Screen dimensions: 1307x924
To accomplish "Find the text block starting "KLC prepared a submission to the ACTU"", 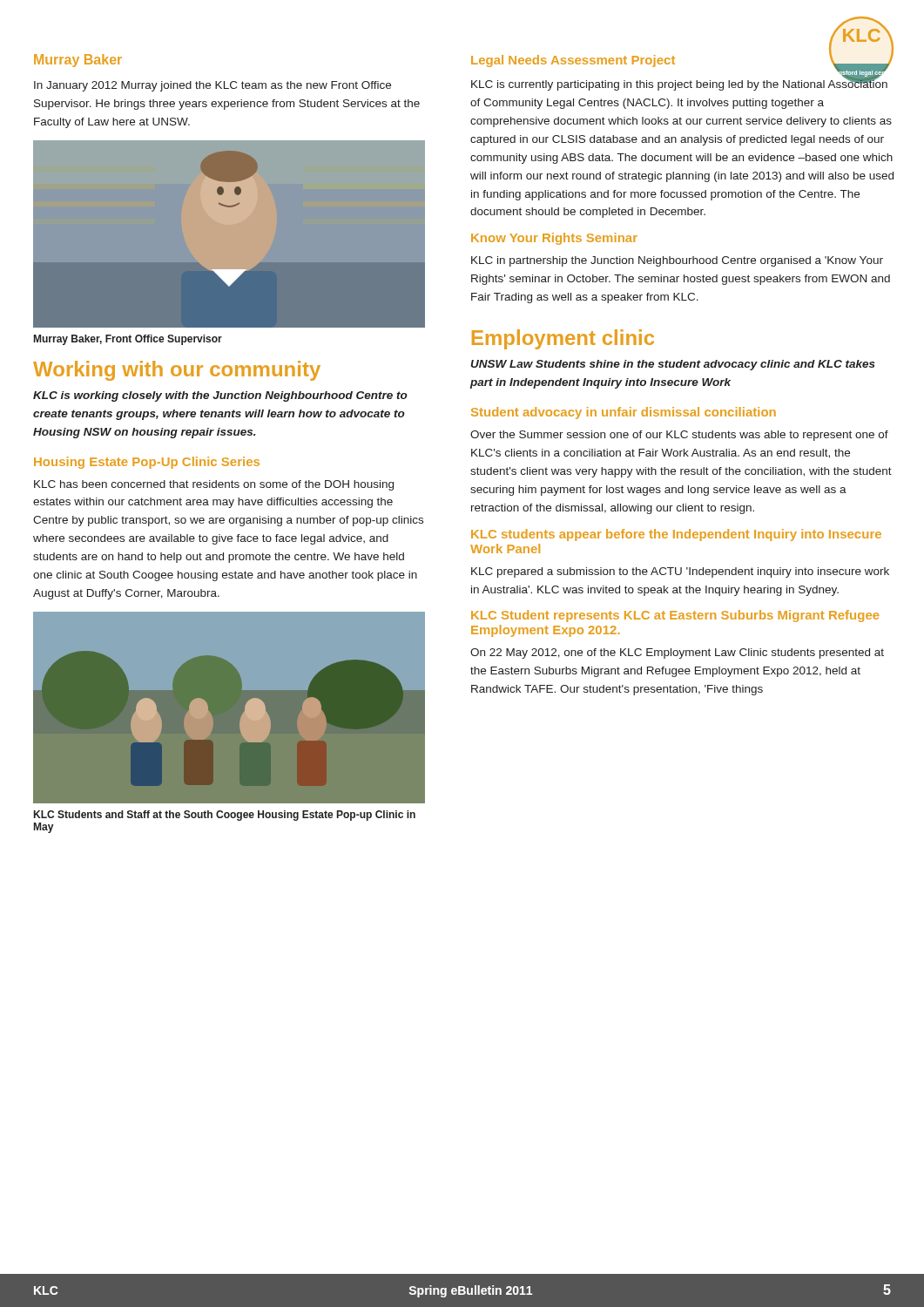I will point(680,580).
